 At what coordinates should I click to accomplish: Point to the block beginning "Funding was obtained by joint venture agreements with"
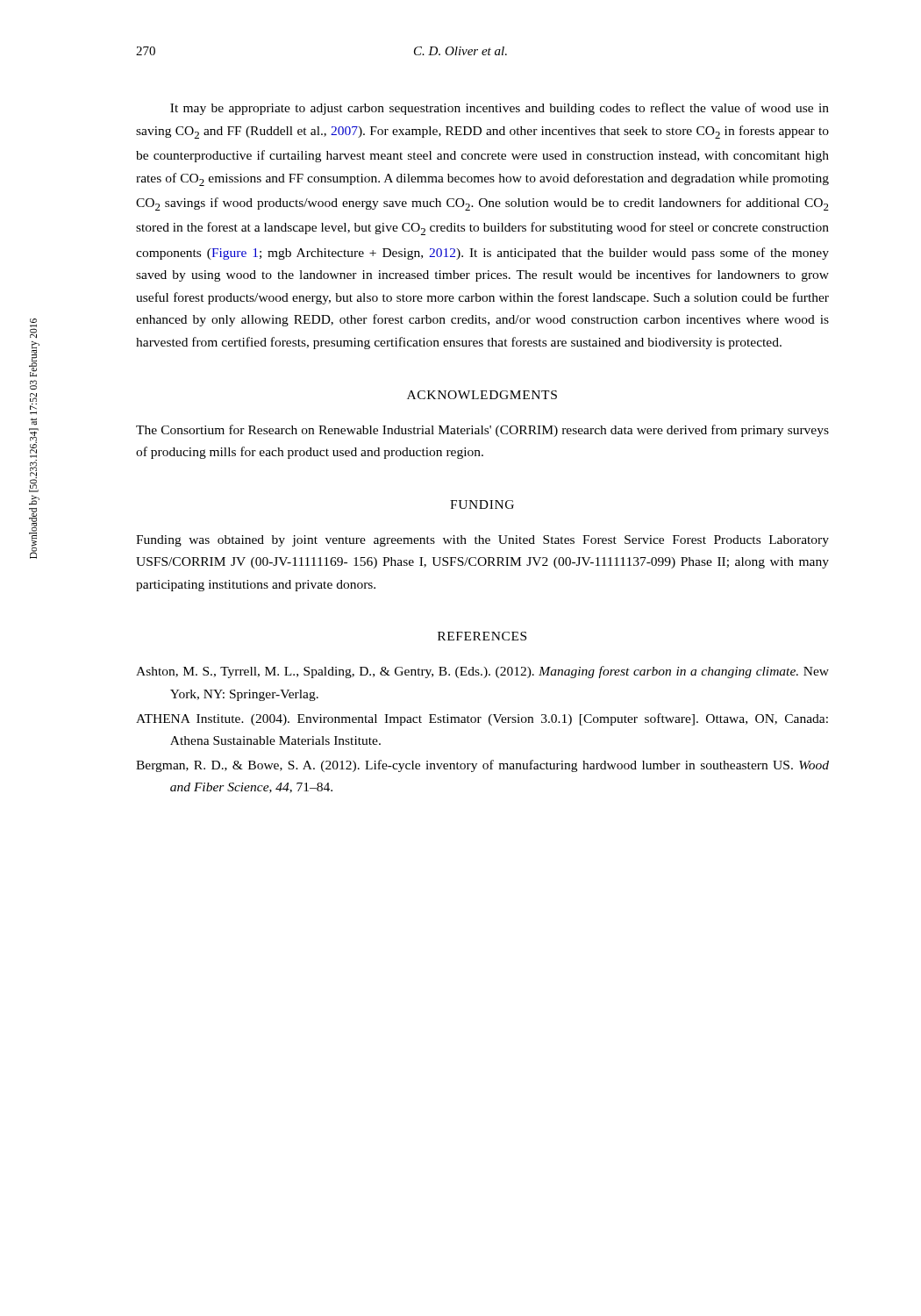[x=482, y=561]
